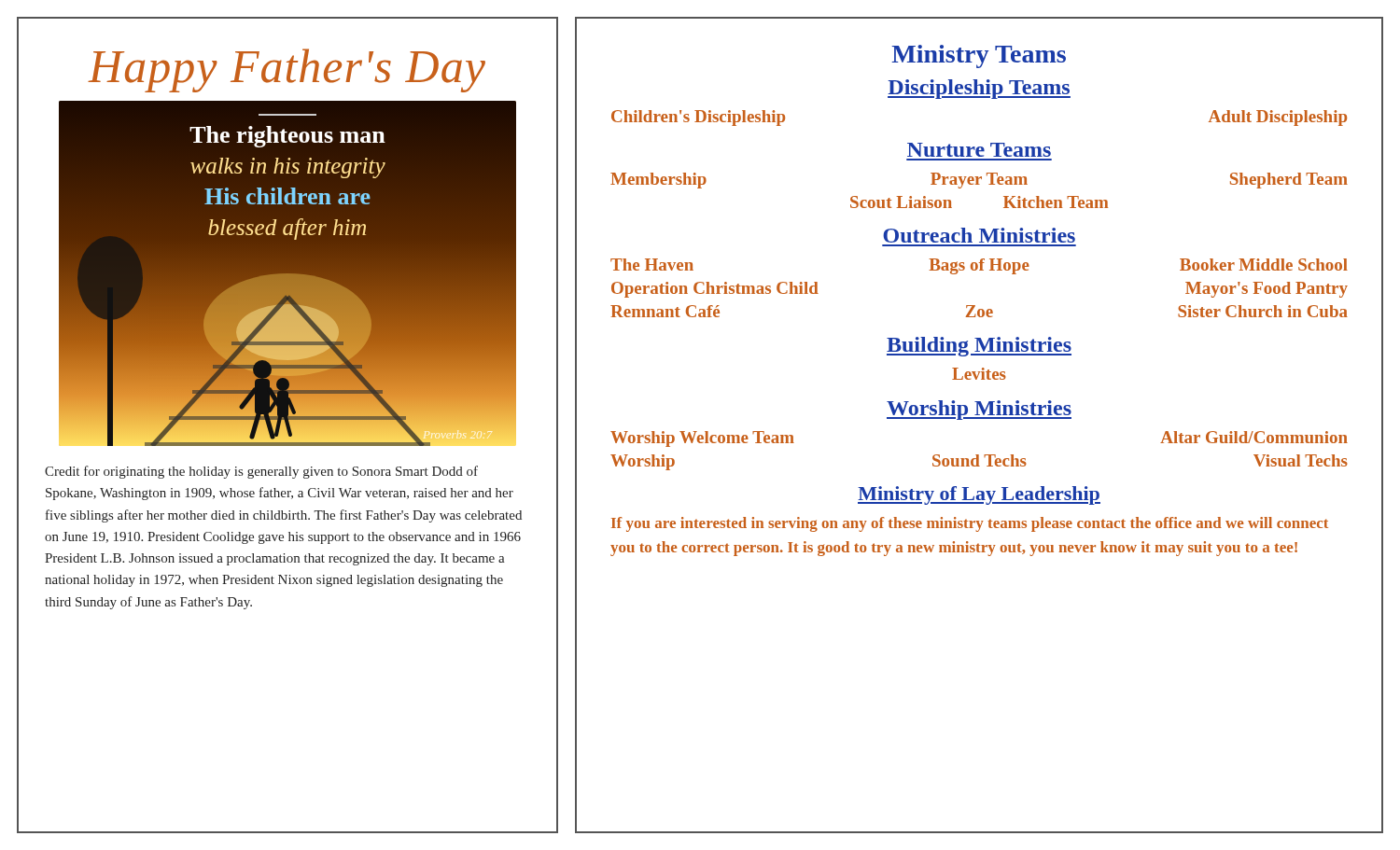Find "Happy Father's Day" on this page
This screenshot has height=850, width=1400.
point(287,66)
